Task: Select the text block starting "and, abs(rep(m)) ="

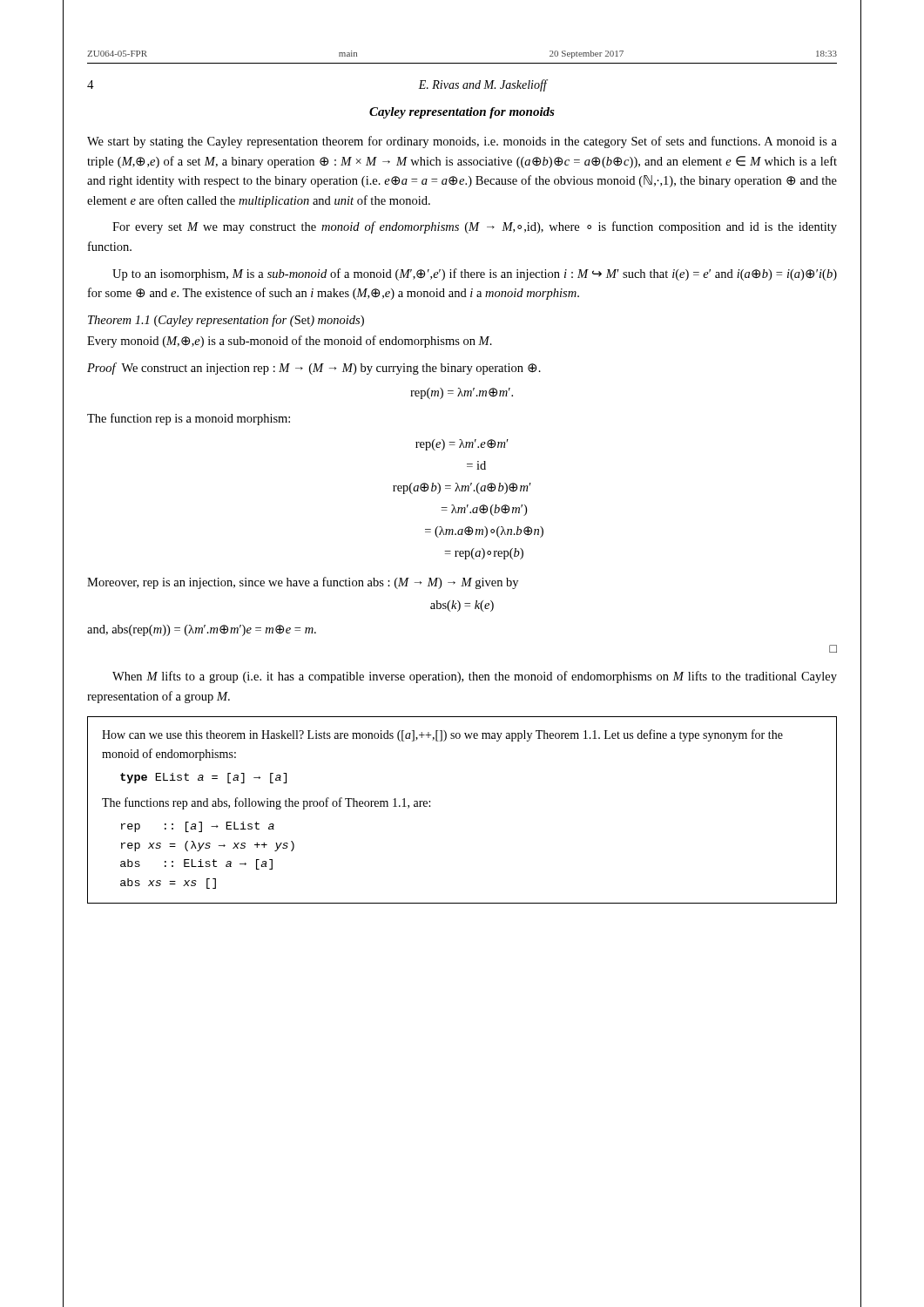Action: (202, 629)
